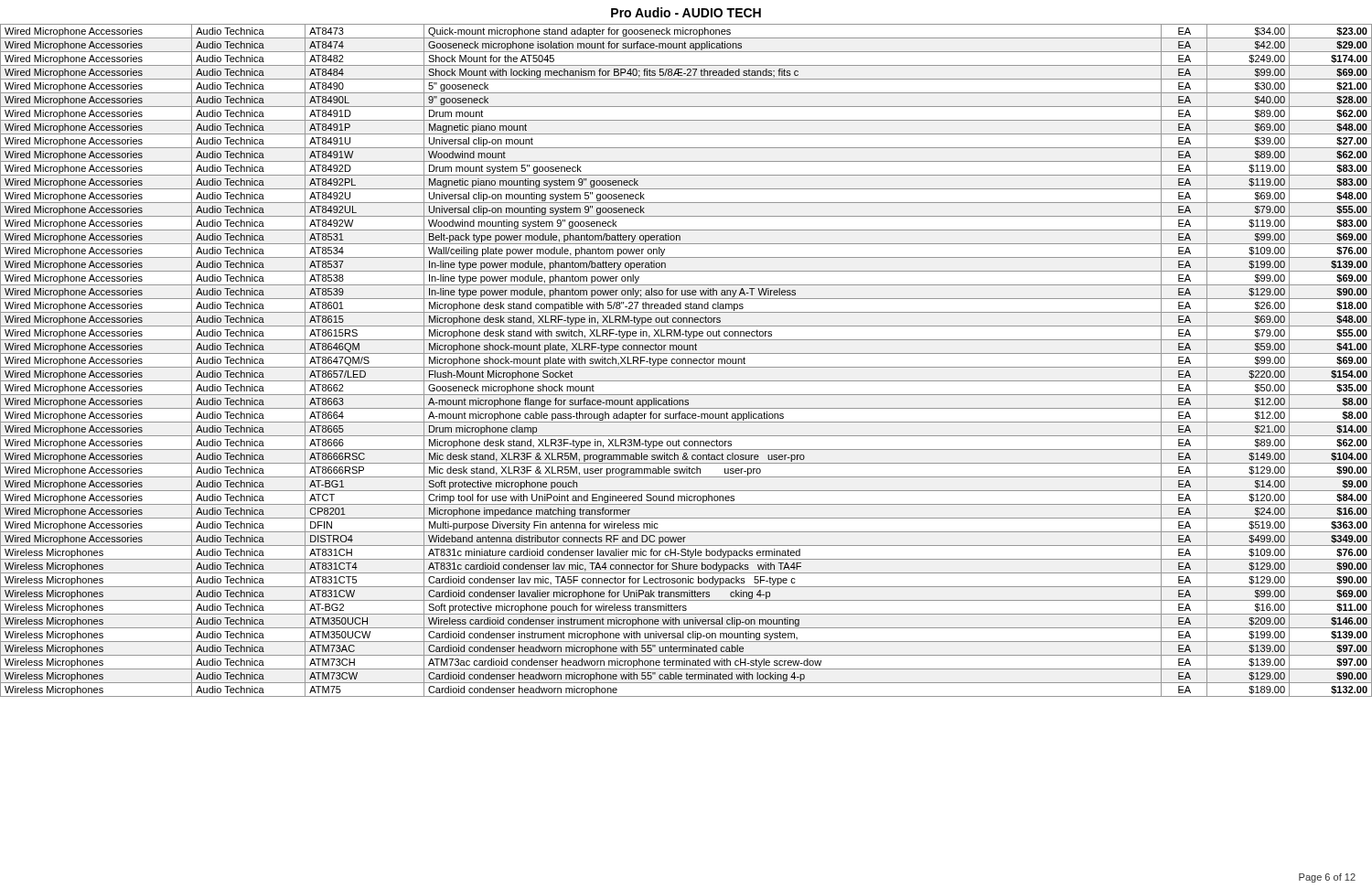Find the table that mentions "Wired Microphone Accessories"
Image resolution: width=1372 pixels, height=888 pixels.
[x=686, y=360]
